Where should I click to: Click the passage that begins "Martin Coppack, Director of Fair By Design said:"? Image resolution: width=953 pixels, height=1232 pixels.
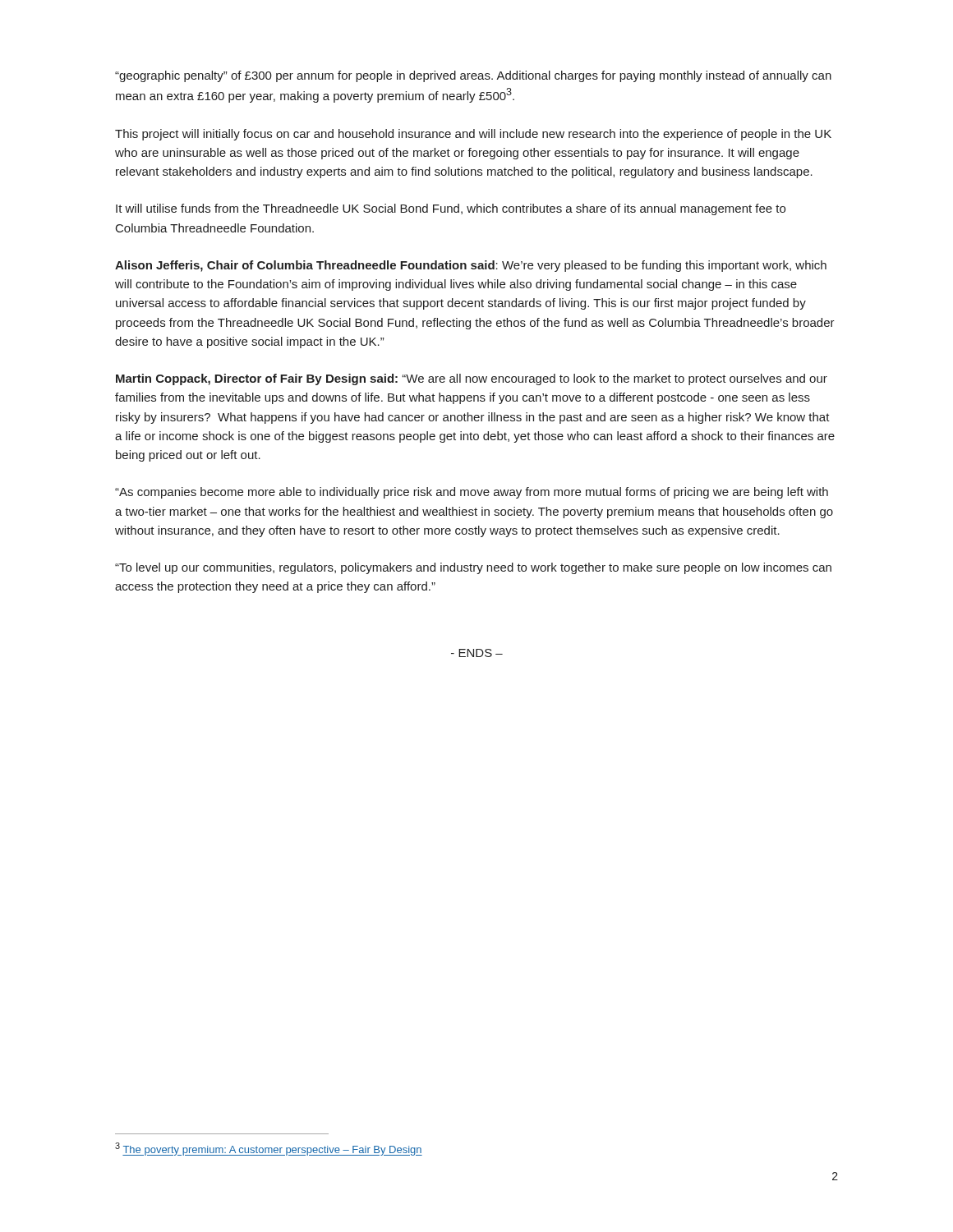pos(475,416)
